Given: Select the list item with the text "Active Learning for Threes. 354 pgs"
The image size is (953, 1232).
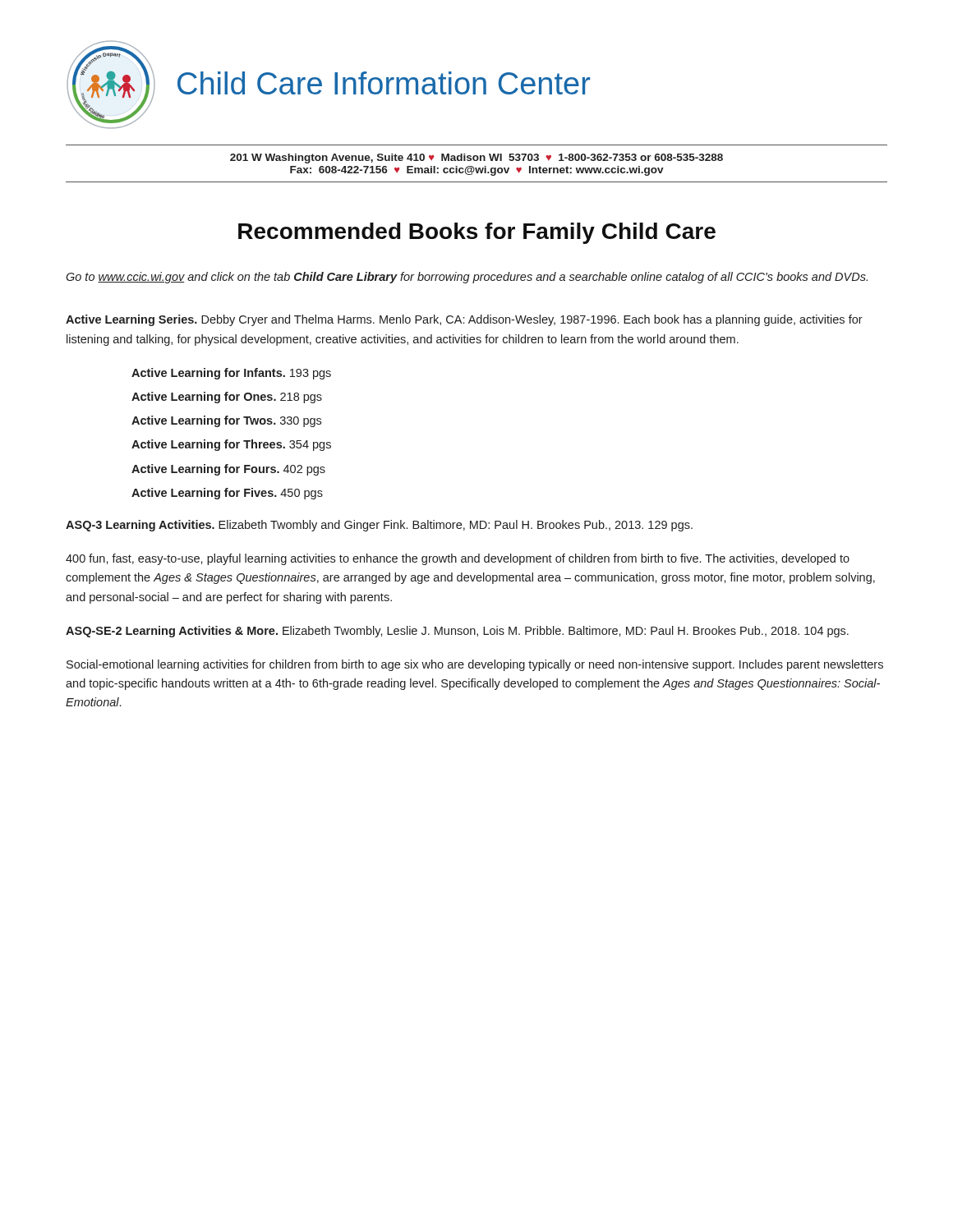Looking at the screenshot, I should pyautogui.click(x=231, y=445).
